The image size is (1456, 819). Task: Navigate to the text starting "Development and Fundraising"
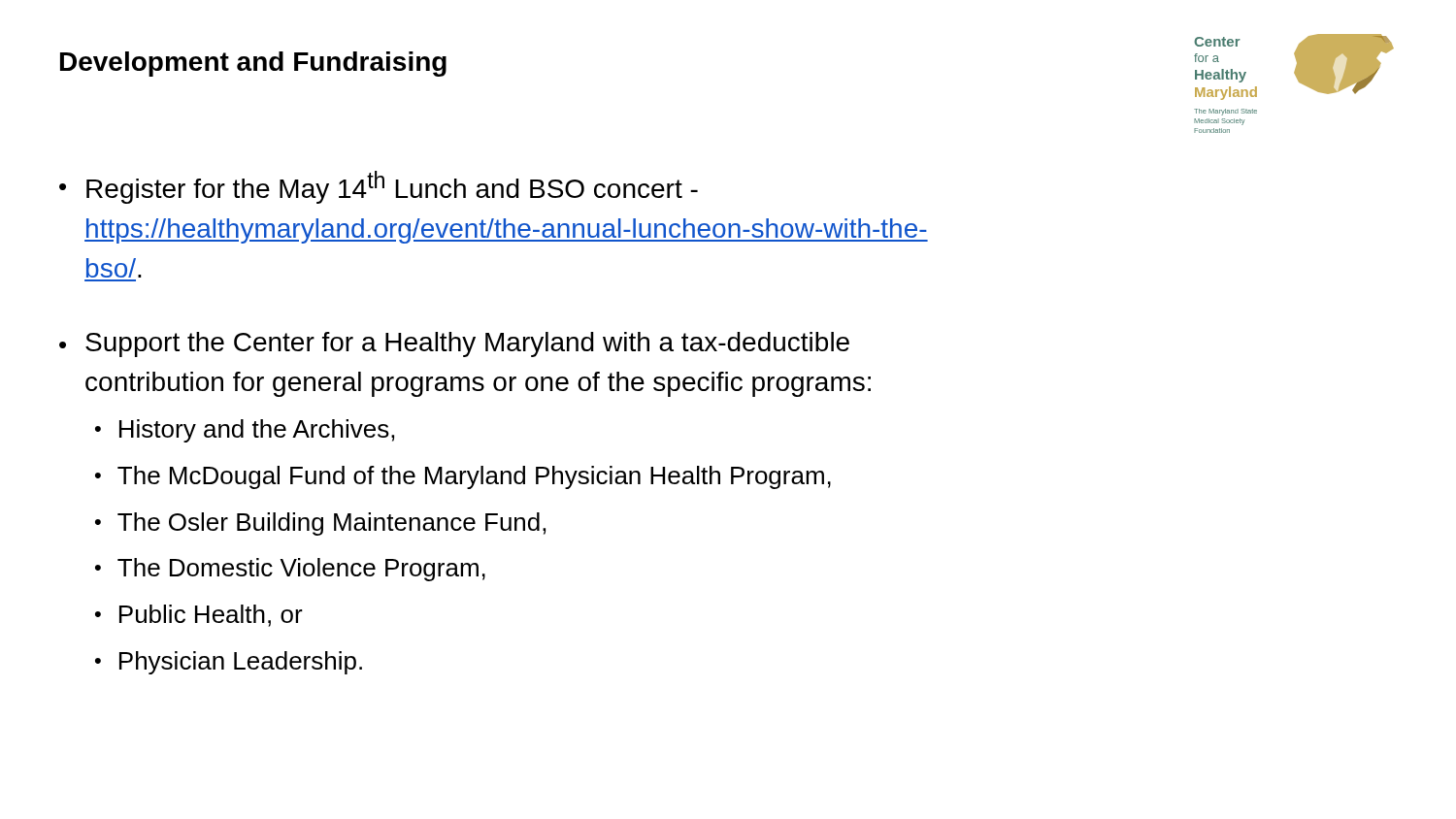click(253, 62)
